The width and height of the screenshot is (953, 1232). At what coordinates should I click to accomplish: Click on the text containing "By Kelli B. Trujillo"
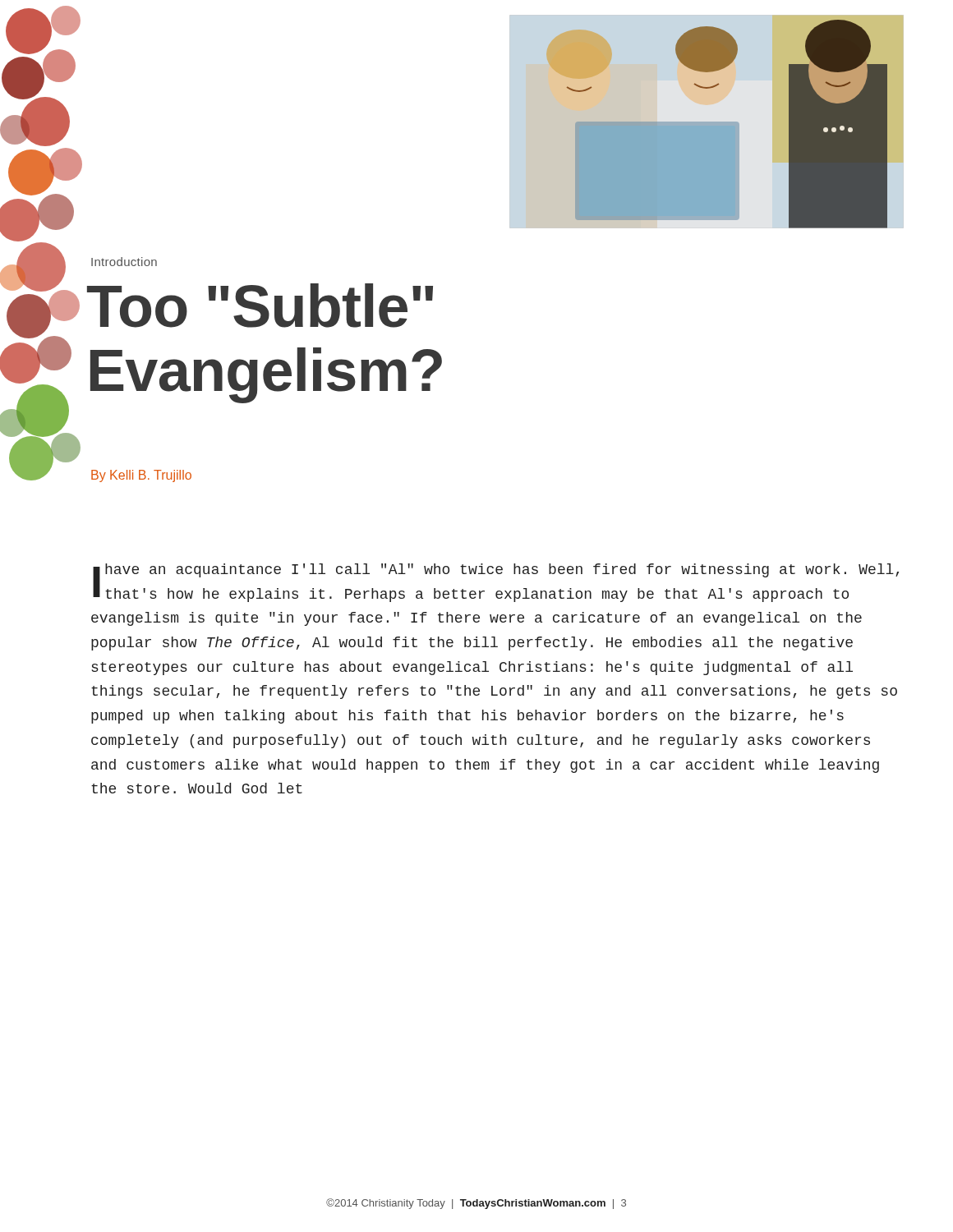point(141,475)
